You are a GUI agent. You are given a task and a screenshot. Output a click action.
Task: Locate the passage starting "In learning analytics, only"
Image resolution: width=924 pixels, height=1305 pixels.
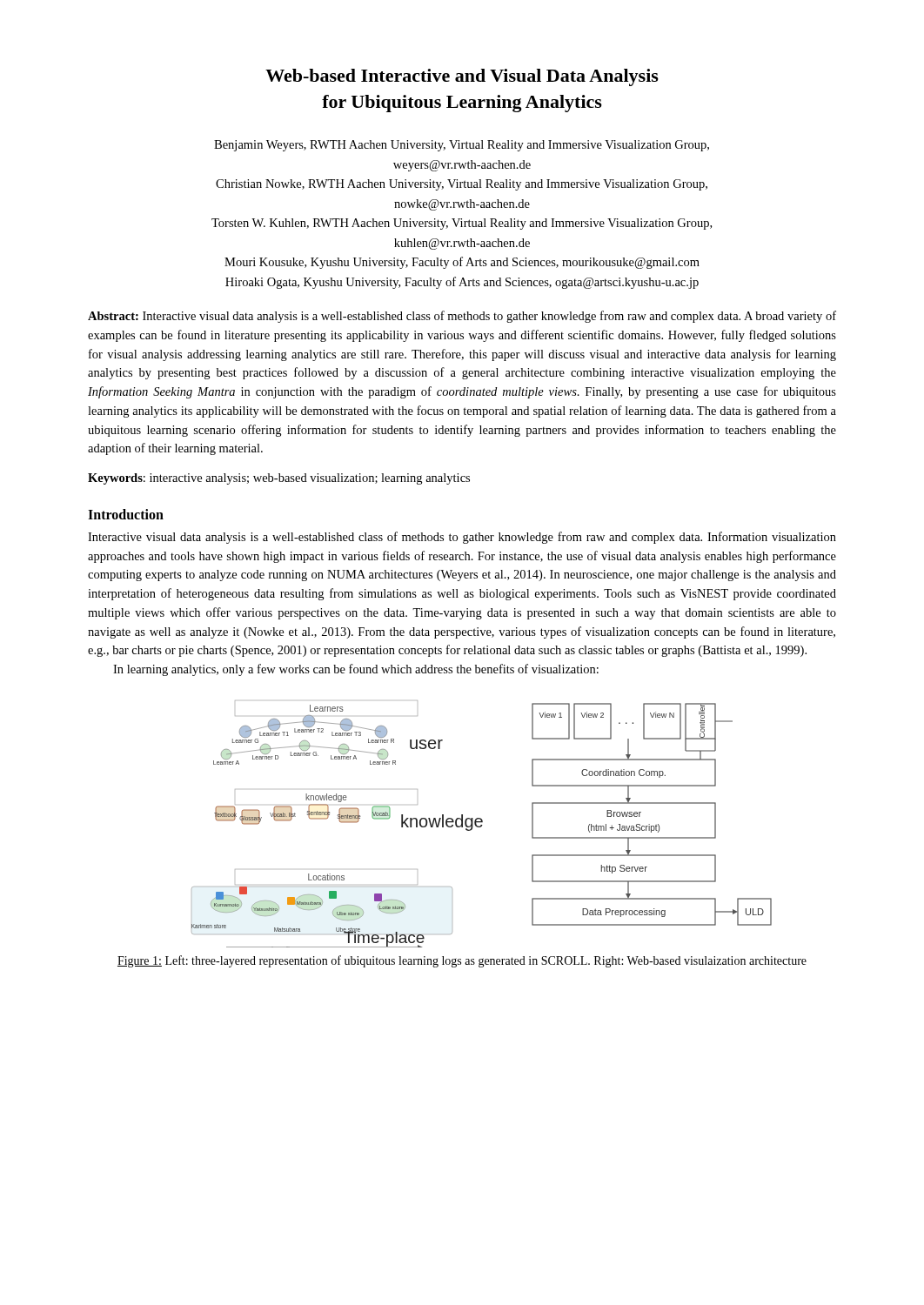344,669
